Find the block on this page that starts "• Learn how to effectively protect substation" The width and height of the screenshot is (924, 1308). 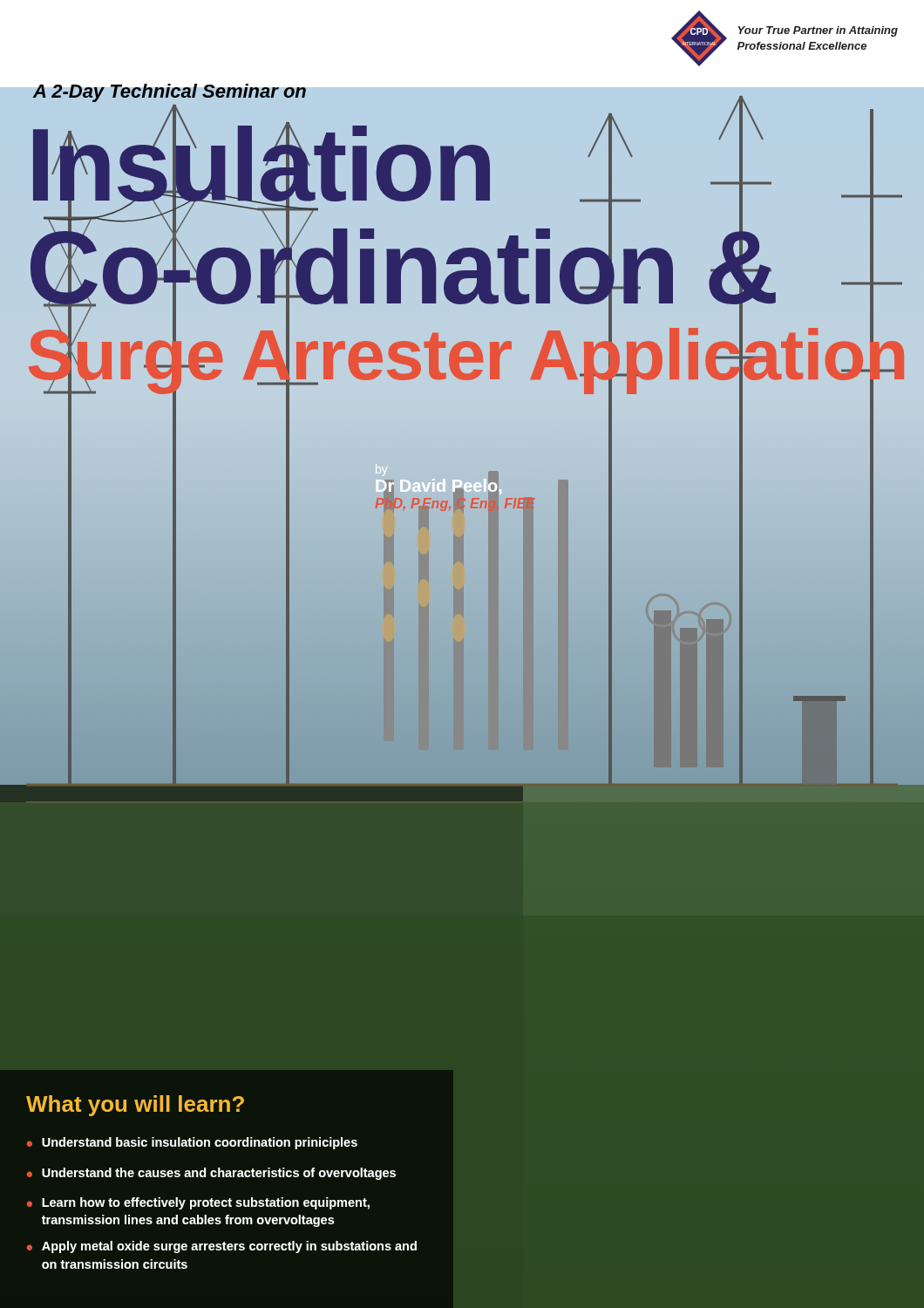point(227,1211)
